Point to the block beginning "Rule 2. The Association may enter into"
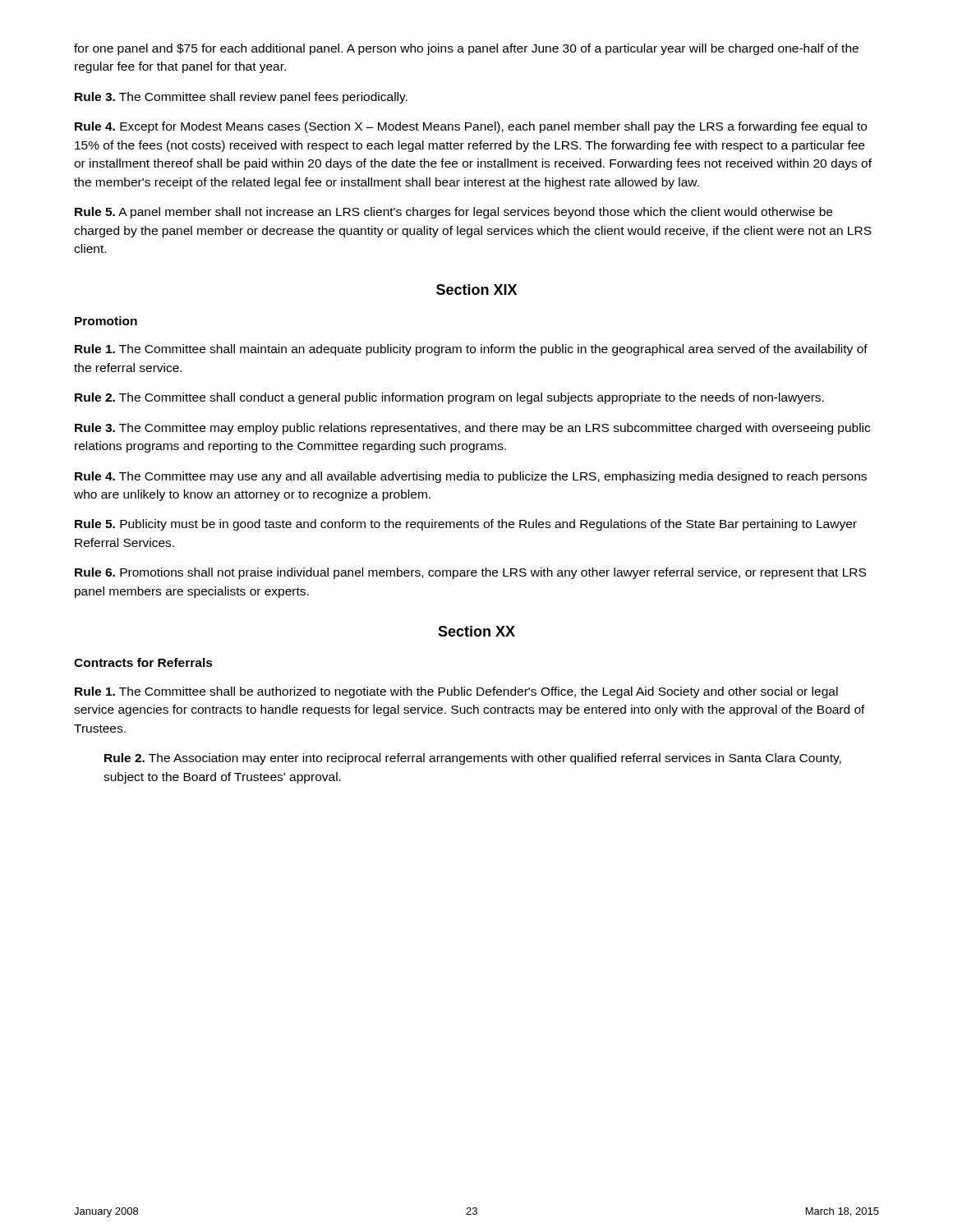Viewport: 953px width, 1232px height. 491,768
